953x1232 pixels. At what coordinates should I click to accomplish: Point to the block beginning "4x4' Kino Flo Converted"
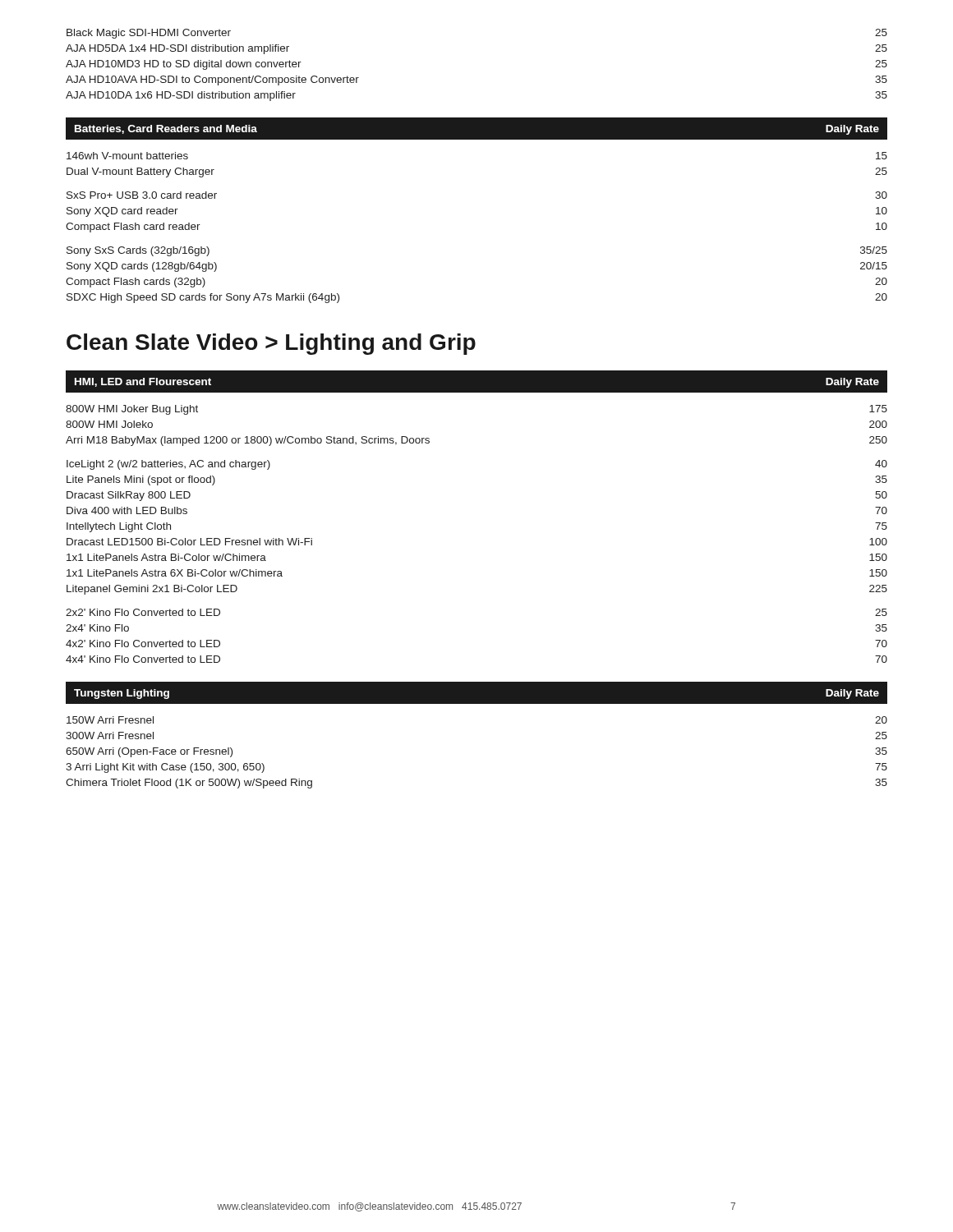[143, 658]
